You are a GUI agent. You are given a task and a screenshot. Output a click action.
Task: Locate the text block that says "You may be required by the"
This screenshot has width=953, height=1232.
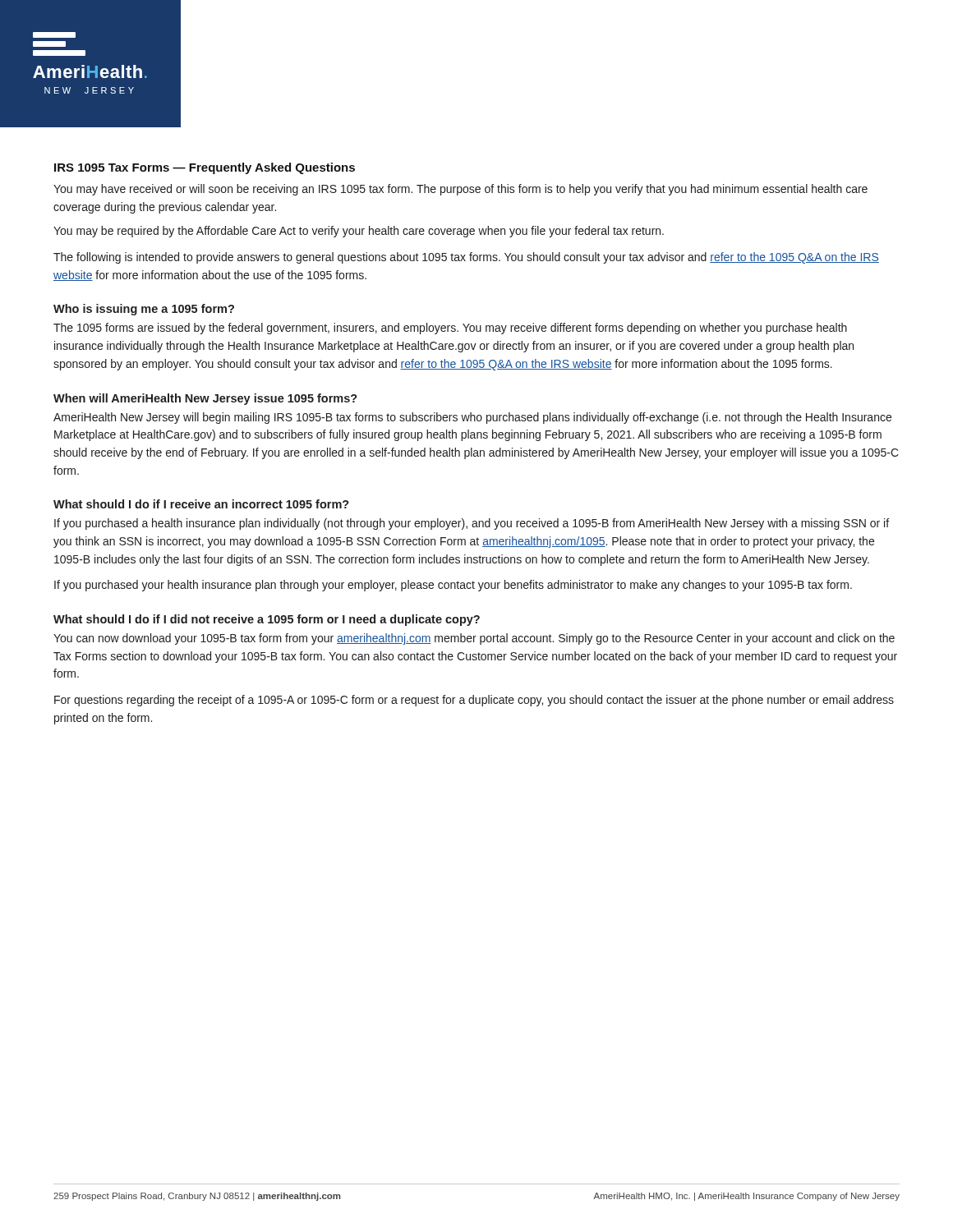click(x=359, y=231)
